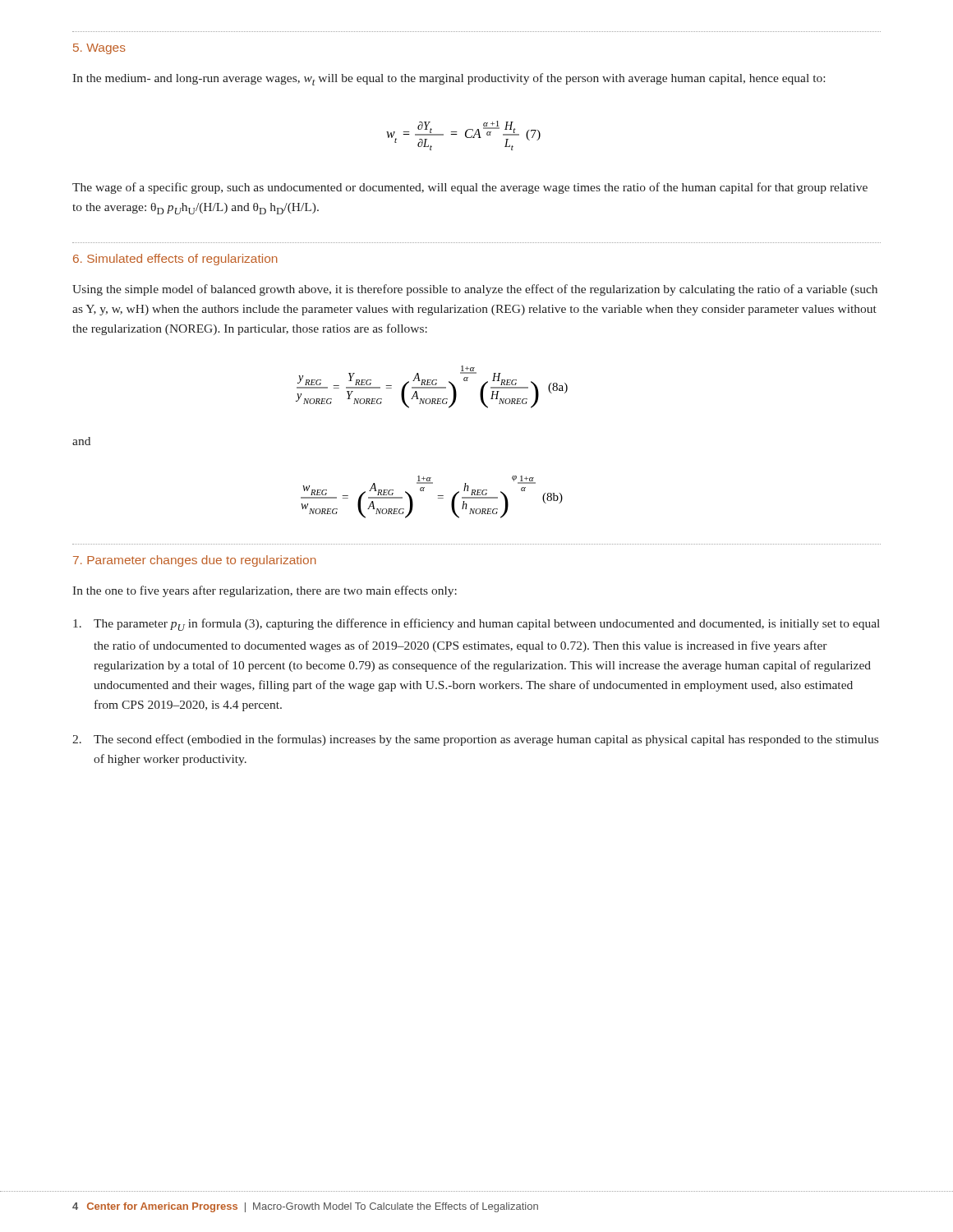Viewport: 953px width, 1232px height.
Task: Locate the passage starting "In the medium- and long-run average wages,"
Action: pyautogui.click(x=449, y=79)
